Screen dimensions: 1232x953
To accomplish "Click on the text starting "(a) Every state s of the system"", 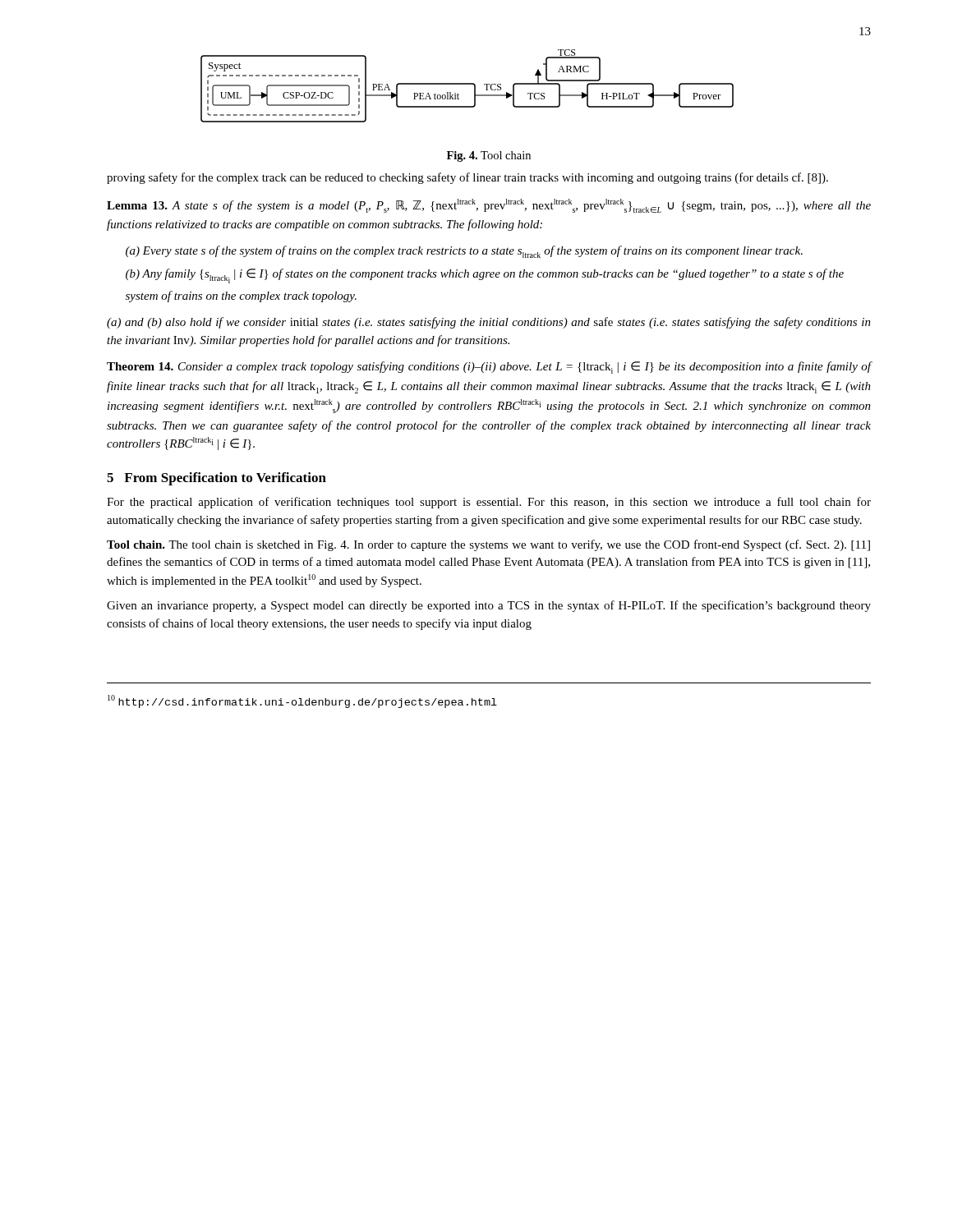I will click(464, 252).
